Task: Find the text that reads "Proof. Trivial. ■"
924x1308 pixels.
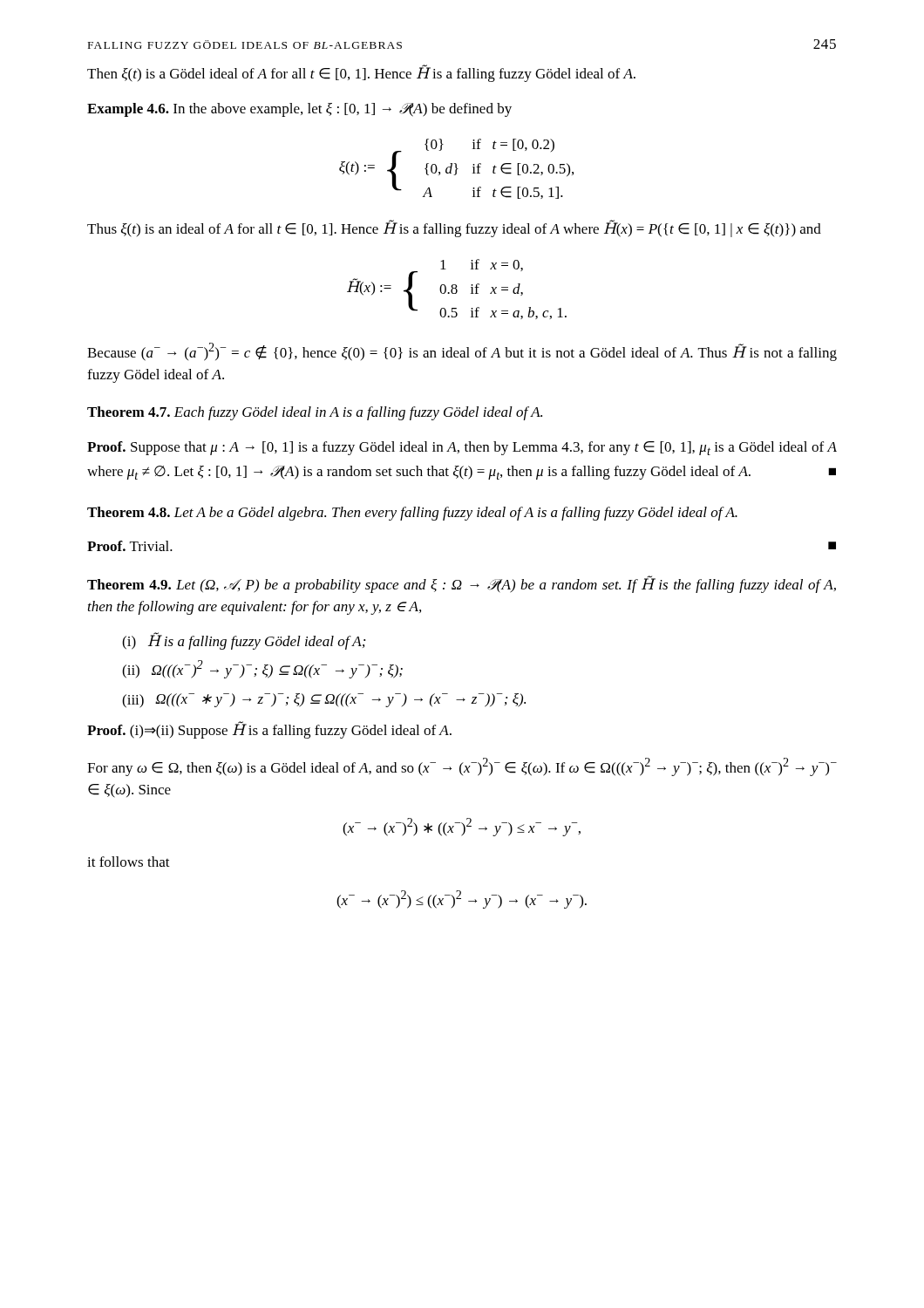Action: 111,545
